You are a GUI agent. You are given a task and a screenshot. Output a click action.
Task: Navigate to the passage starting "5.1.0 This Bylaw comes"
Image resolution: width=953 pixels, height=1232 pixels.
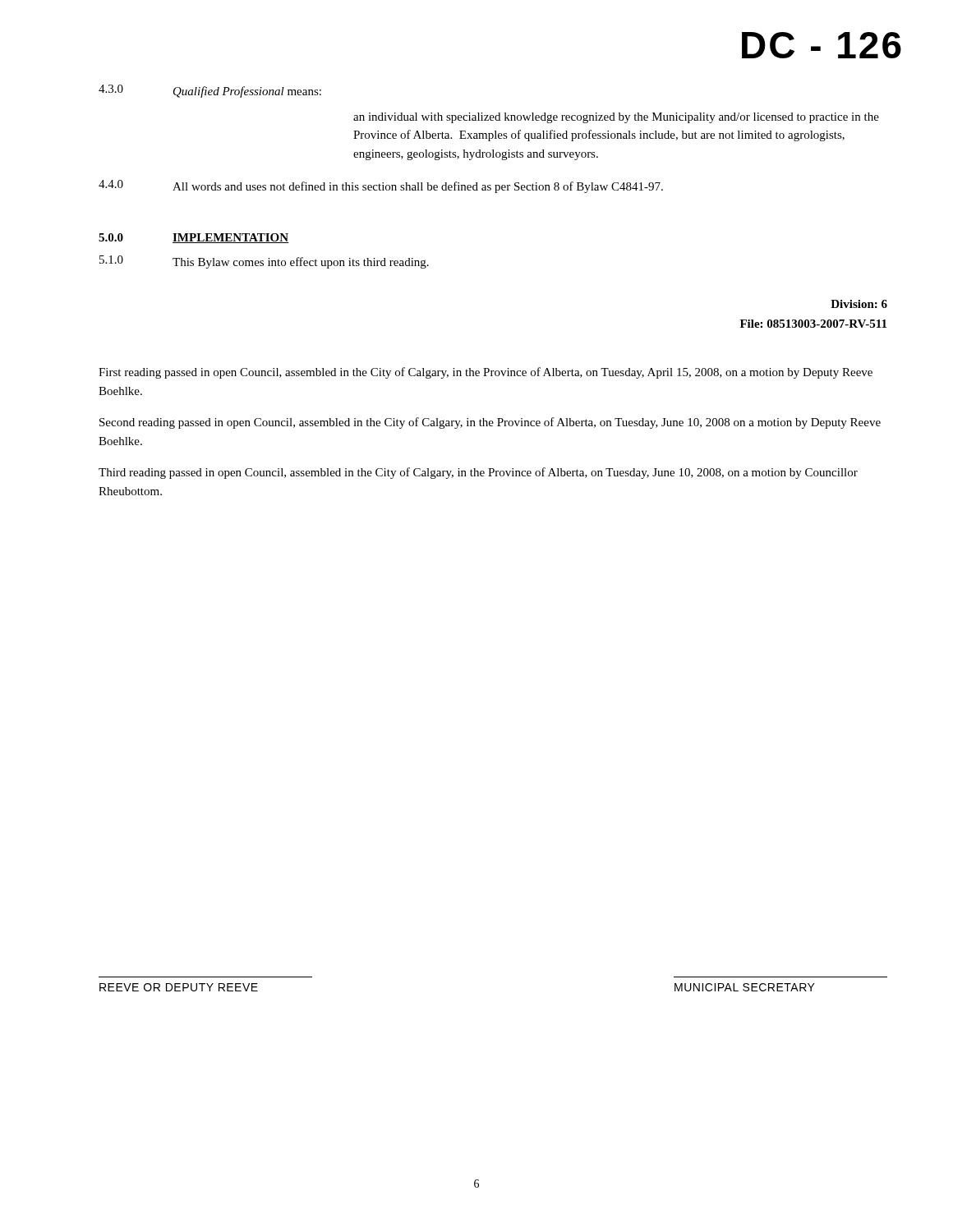(264, 262)
